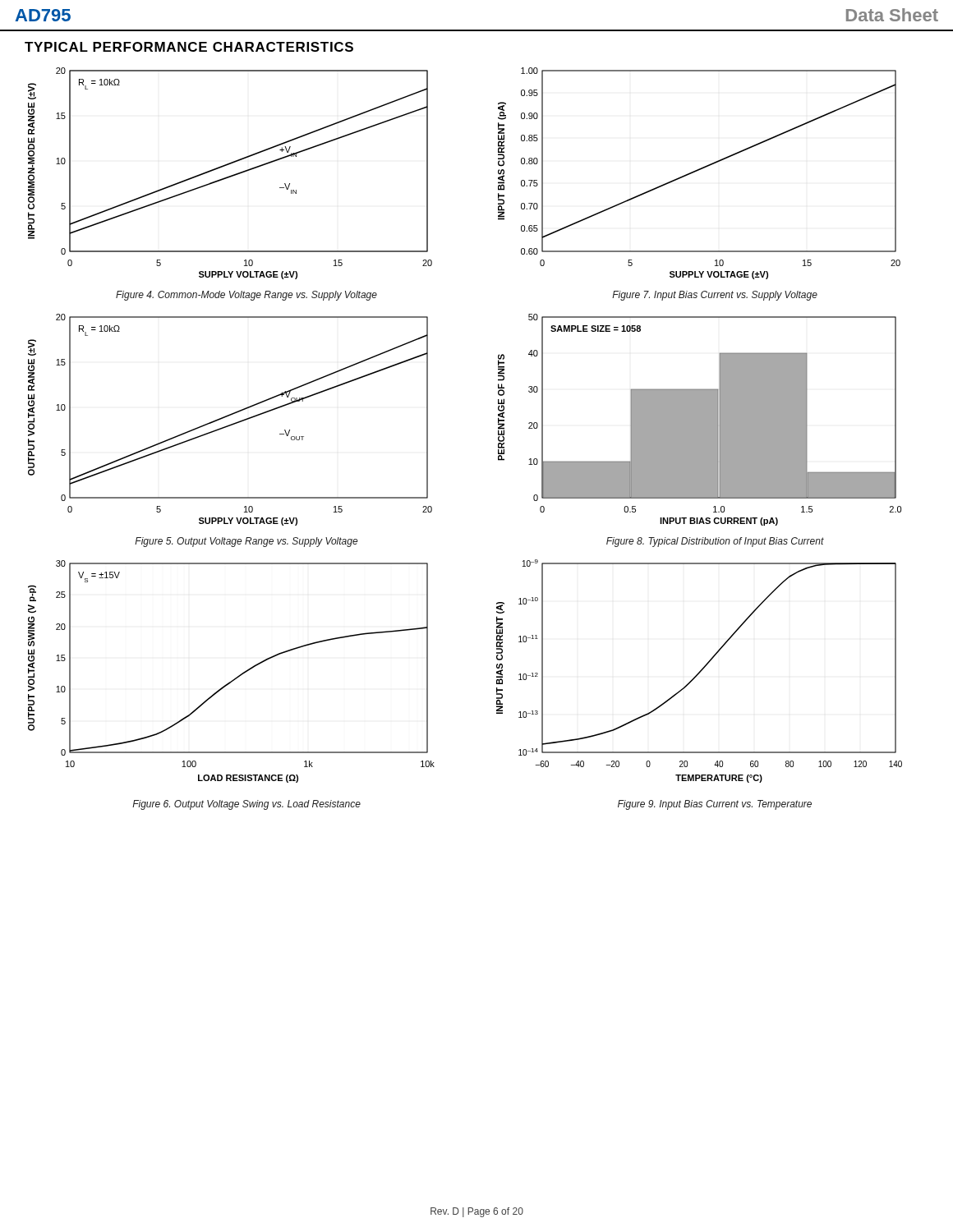Image resolution: width=953 pixels, height=1232 pixels.
Task: Locate the bar chart
Action: coord(702,421)
